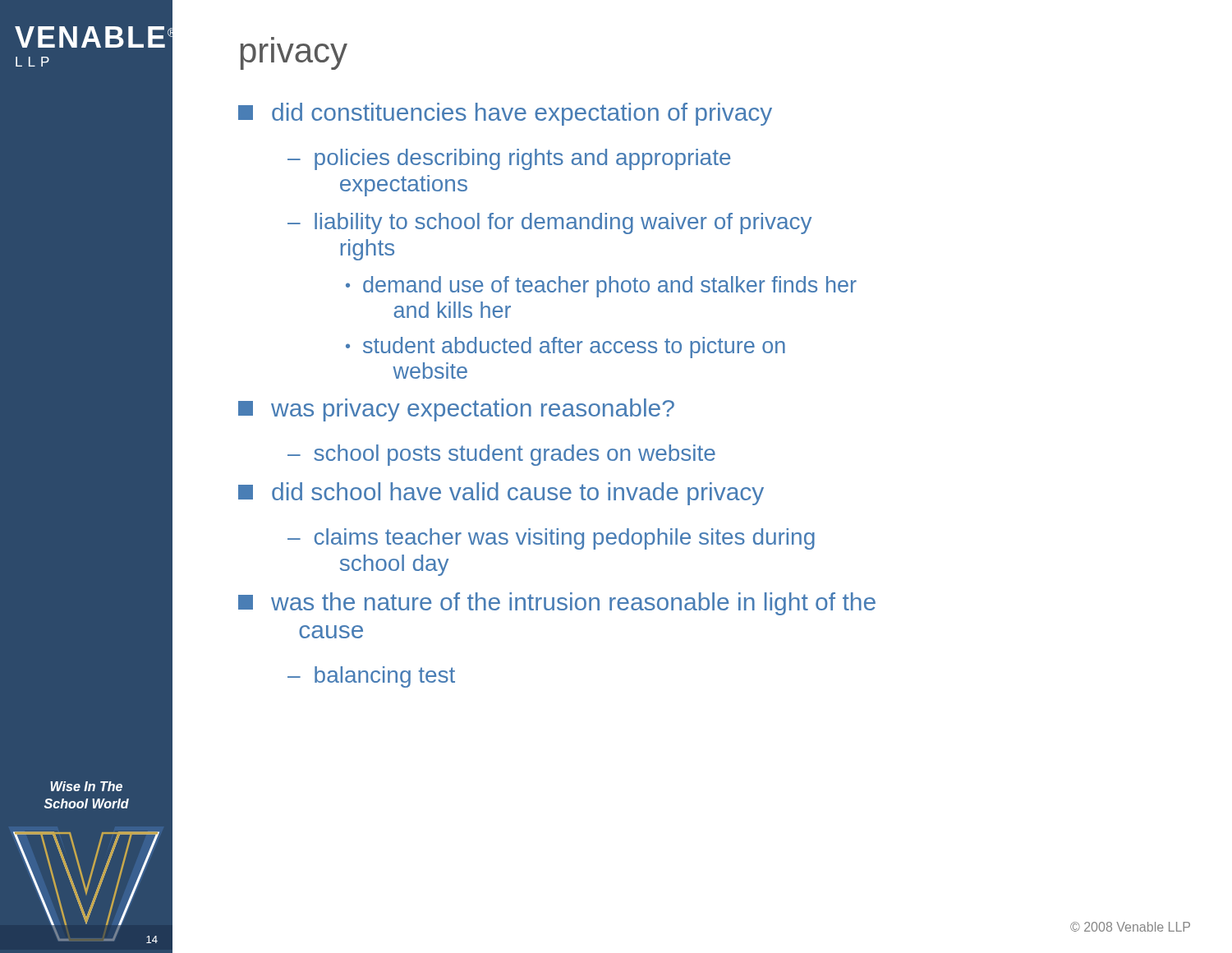Find the block starting "– balancing test"

pos(371,675)
